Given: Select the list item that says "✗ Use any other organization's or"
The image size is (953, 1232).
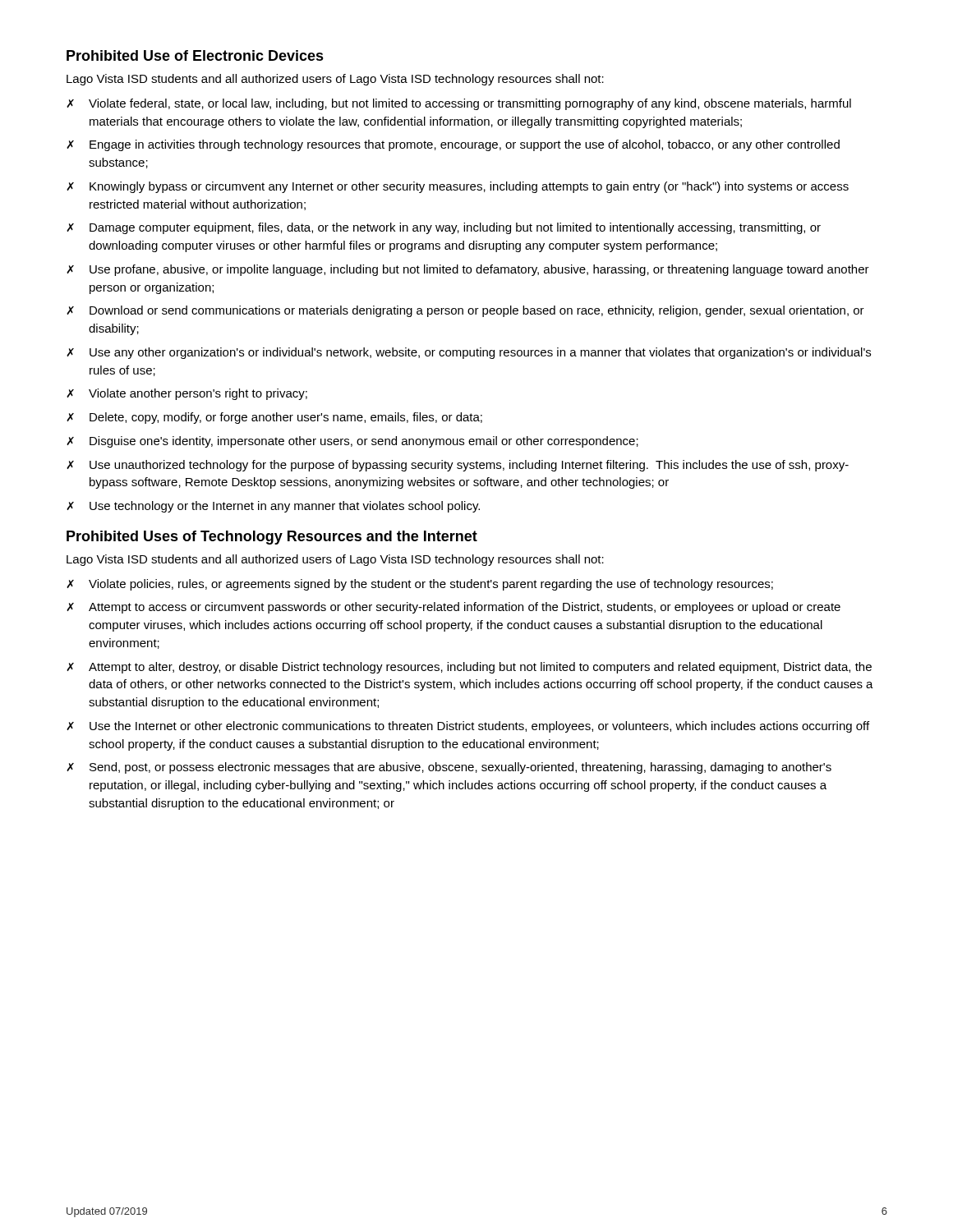Looking at the screenshot, I should [476, 361].
